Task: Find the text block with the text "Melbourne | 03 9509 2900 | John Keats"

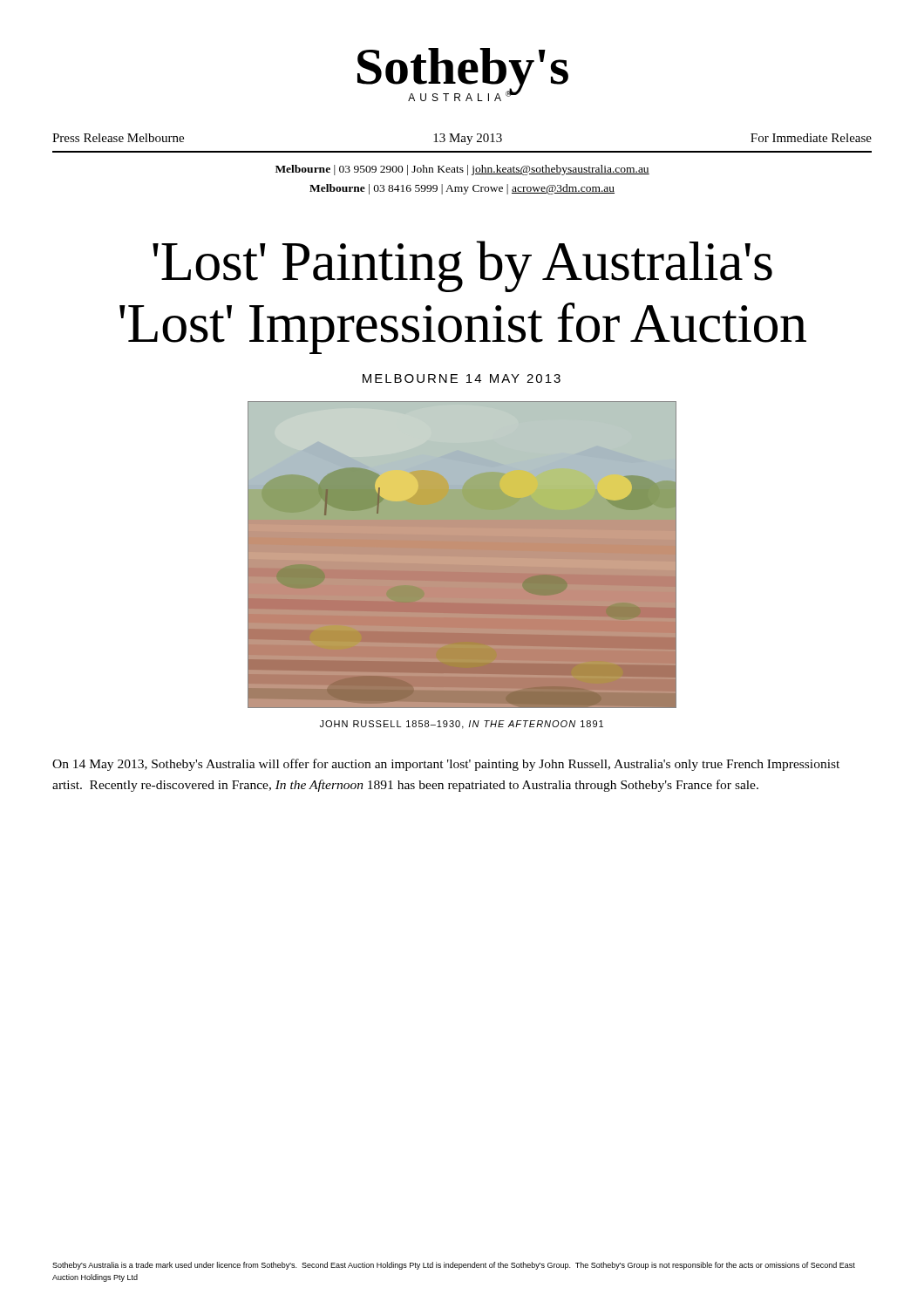Action: coord(462,178)
